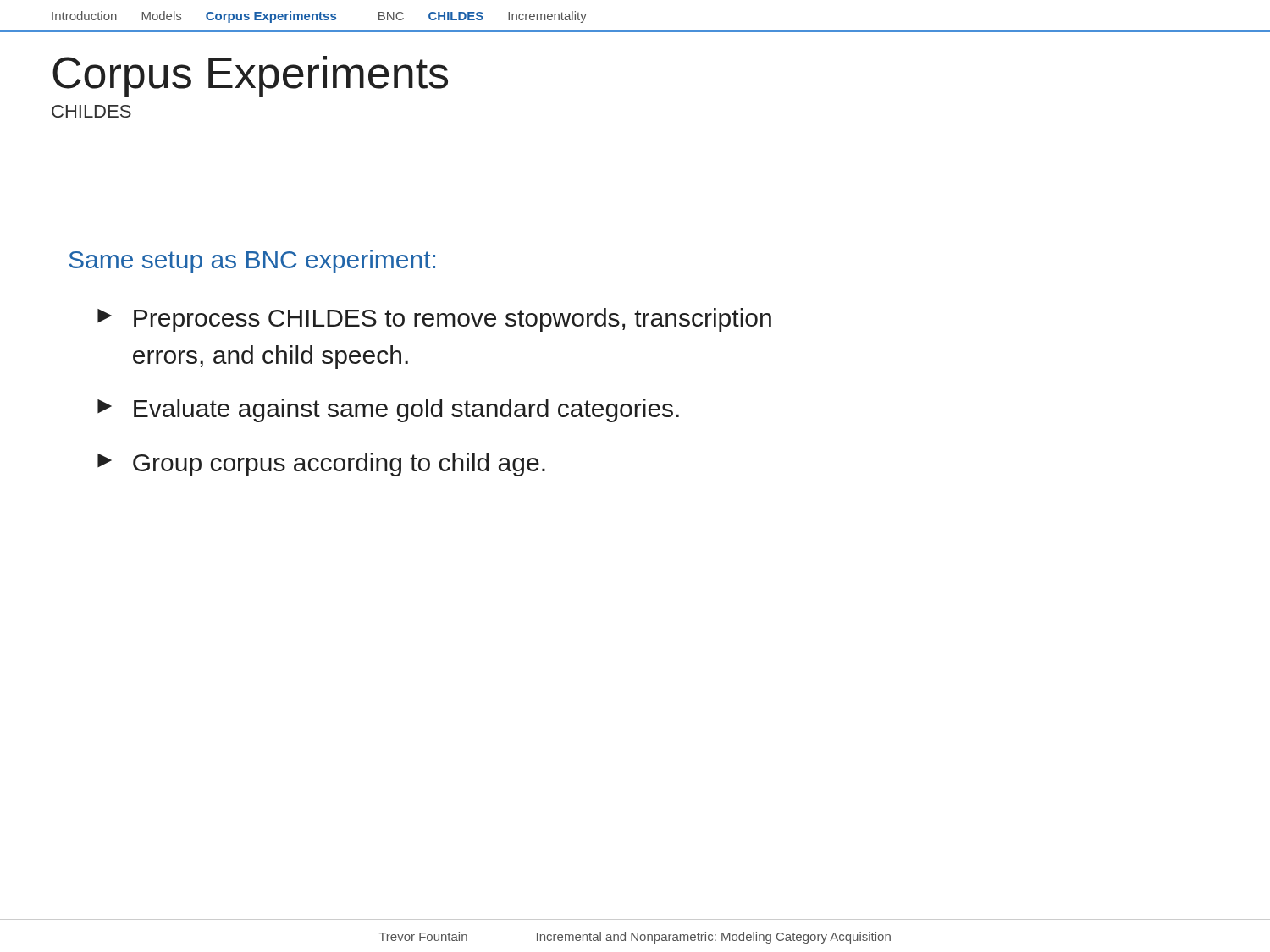Click where it says "Corpus Experiments CHILDES"
Viewport: 1270px width, 952px height.
[x=250, y=85]
